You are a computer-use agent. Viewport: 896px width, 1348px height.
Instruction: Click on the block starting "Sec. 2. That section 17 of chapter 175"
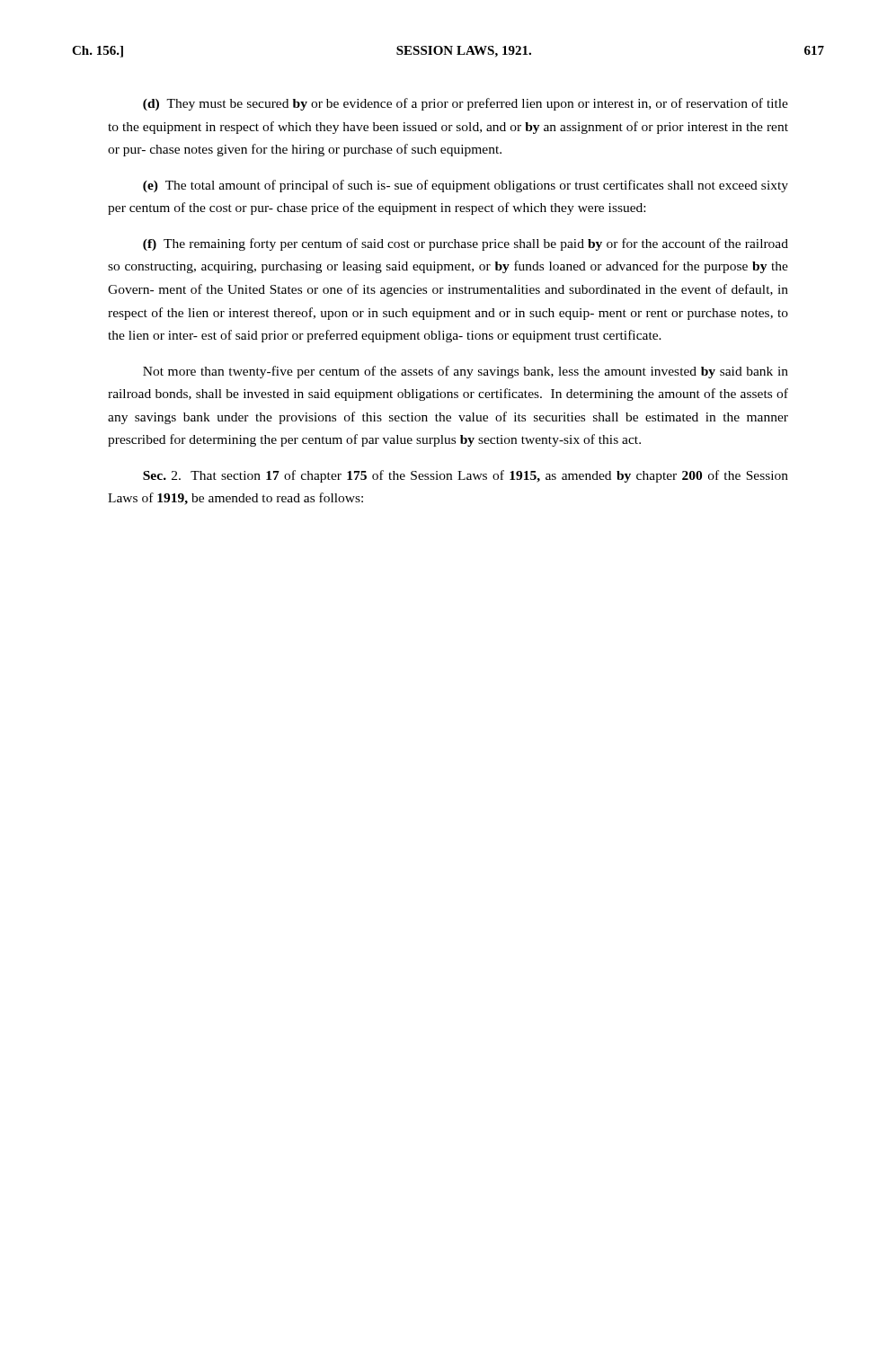coord(448,487)
